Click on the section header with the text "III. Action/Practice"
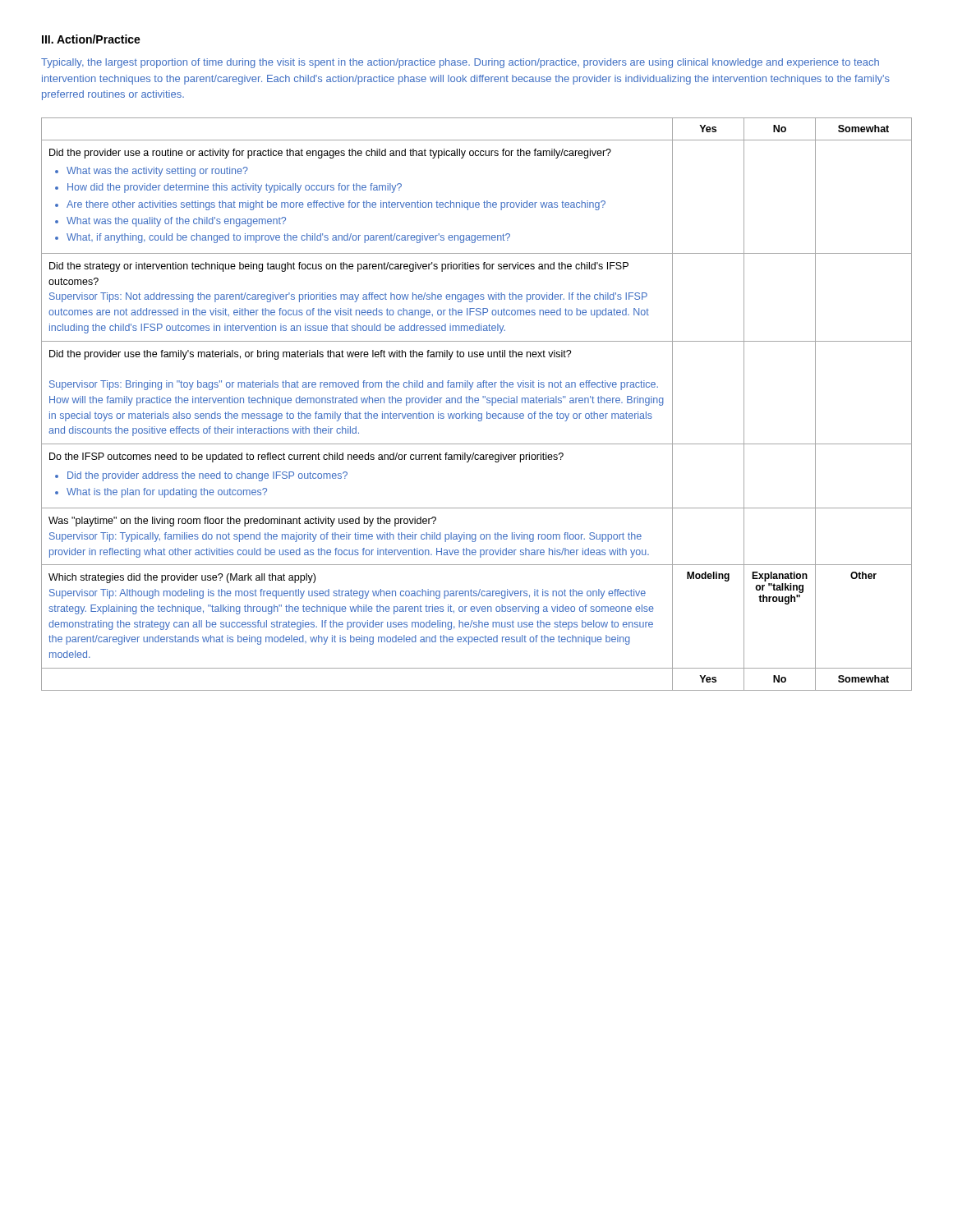The image size is (953, 1232). (91, 39)
